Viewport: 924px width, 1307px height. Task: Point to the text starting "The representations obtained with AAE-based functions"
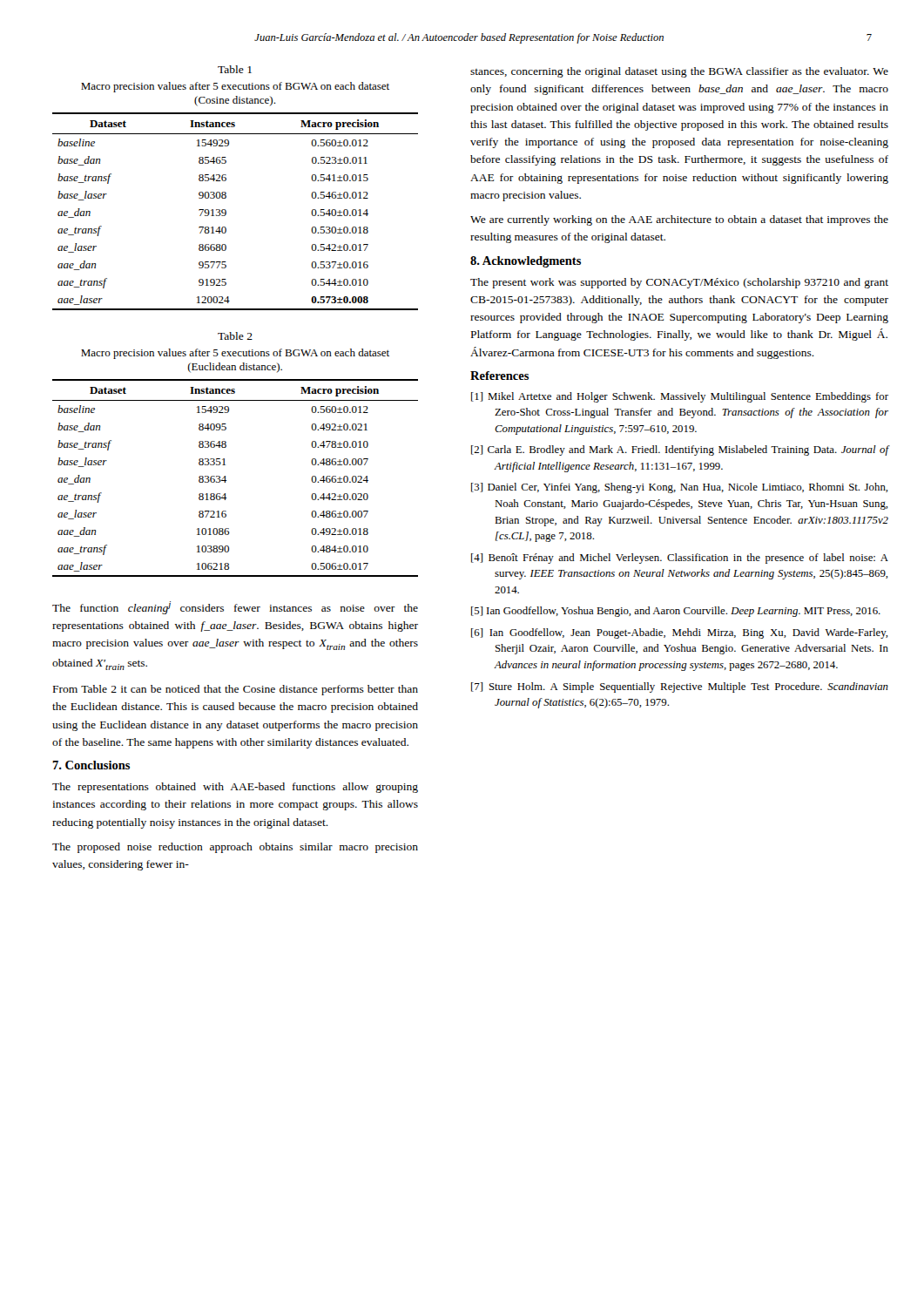click(x=235, y=804)
